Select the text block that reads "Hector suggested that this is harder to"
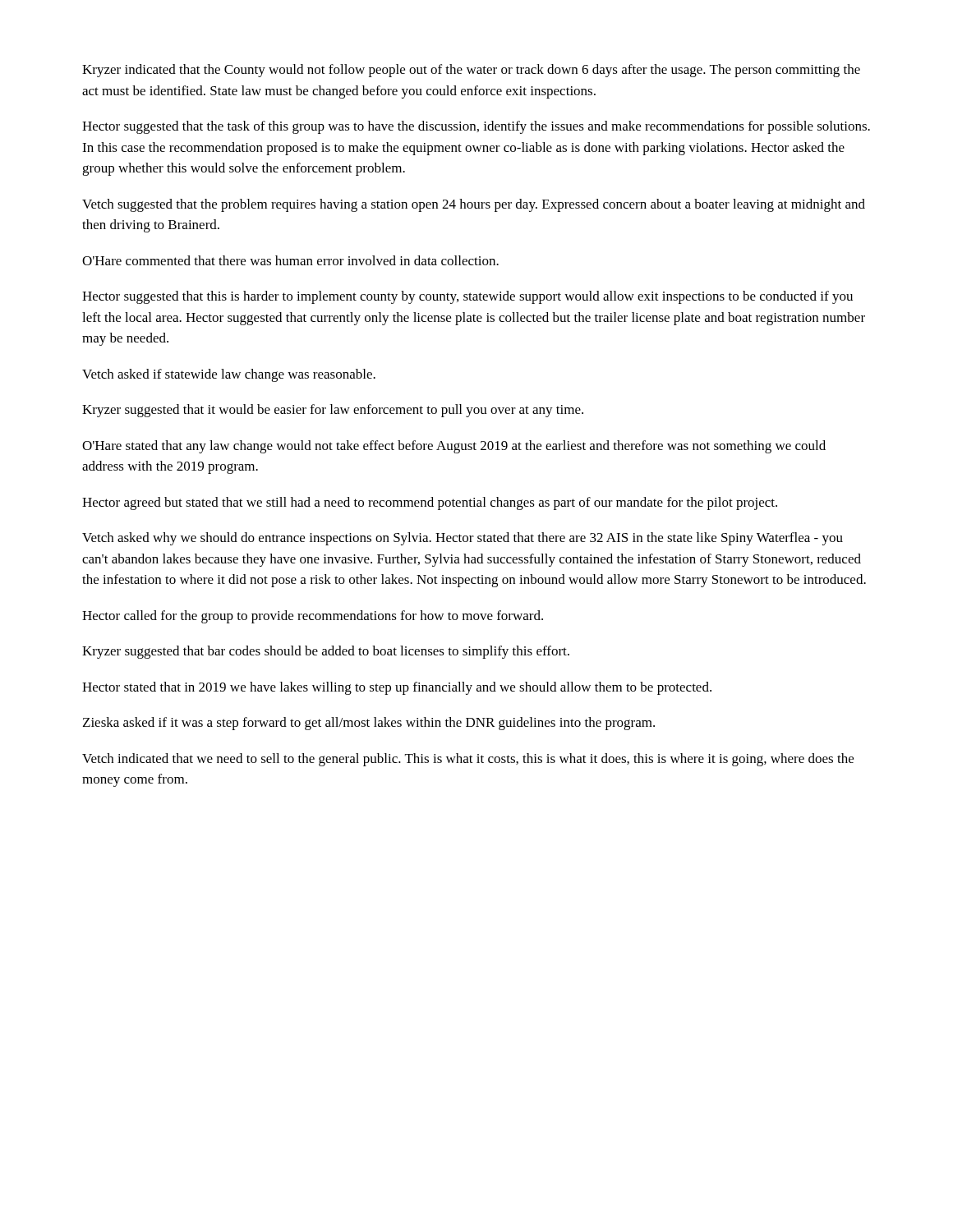The height and width of the screenshot is (1232, 953). click(474, 317)
